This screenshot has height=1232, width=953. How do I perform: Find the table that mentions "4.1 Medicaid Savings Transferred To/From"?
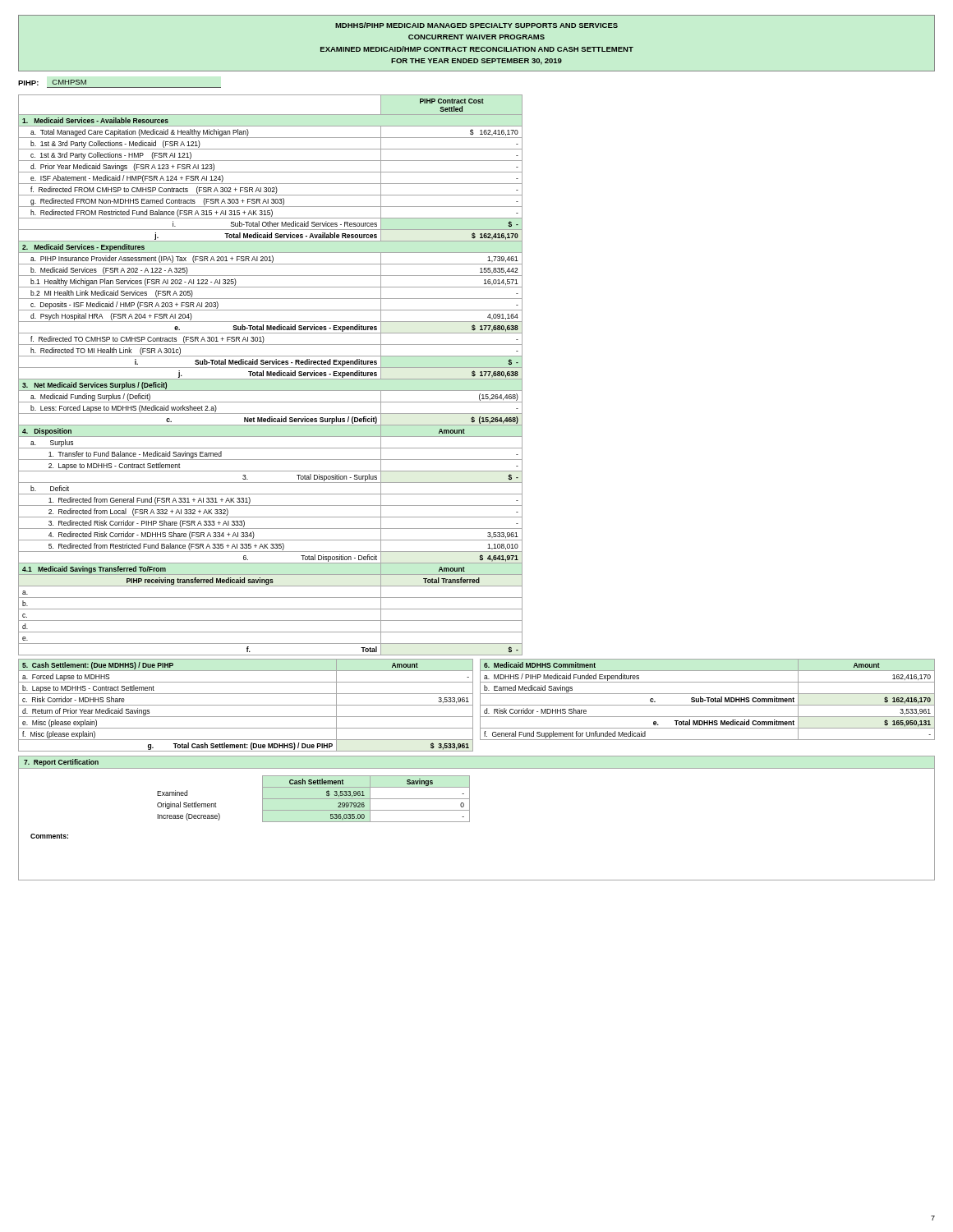tap(476, 375)
